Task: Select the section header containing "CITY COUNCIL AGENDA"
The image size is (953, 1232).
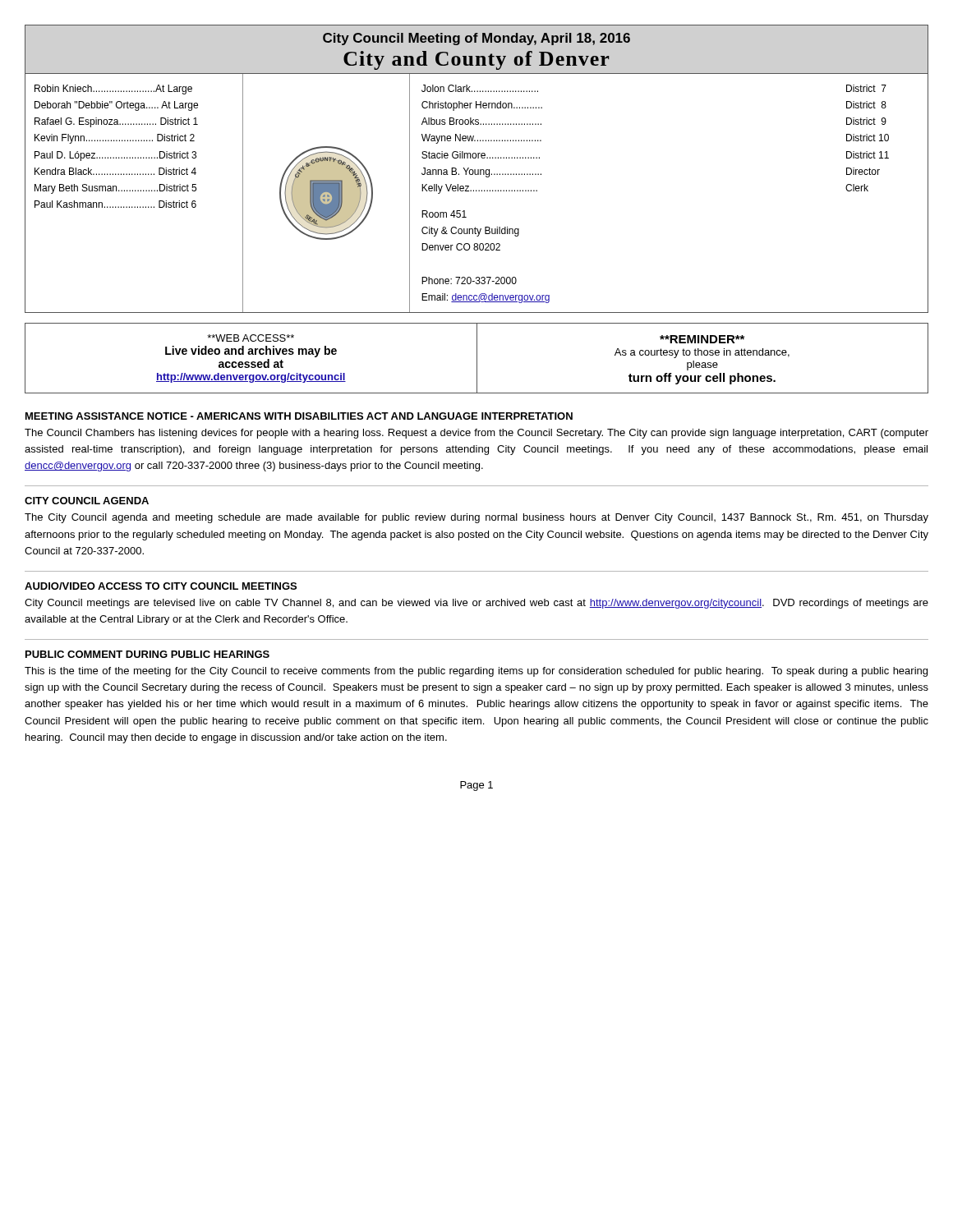Action: tap(87, 501)
